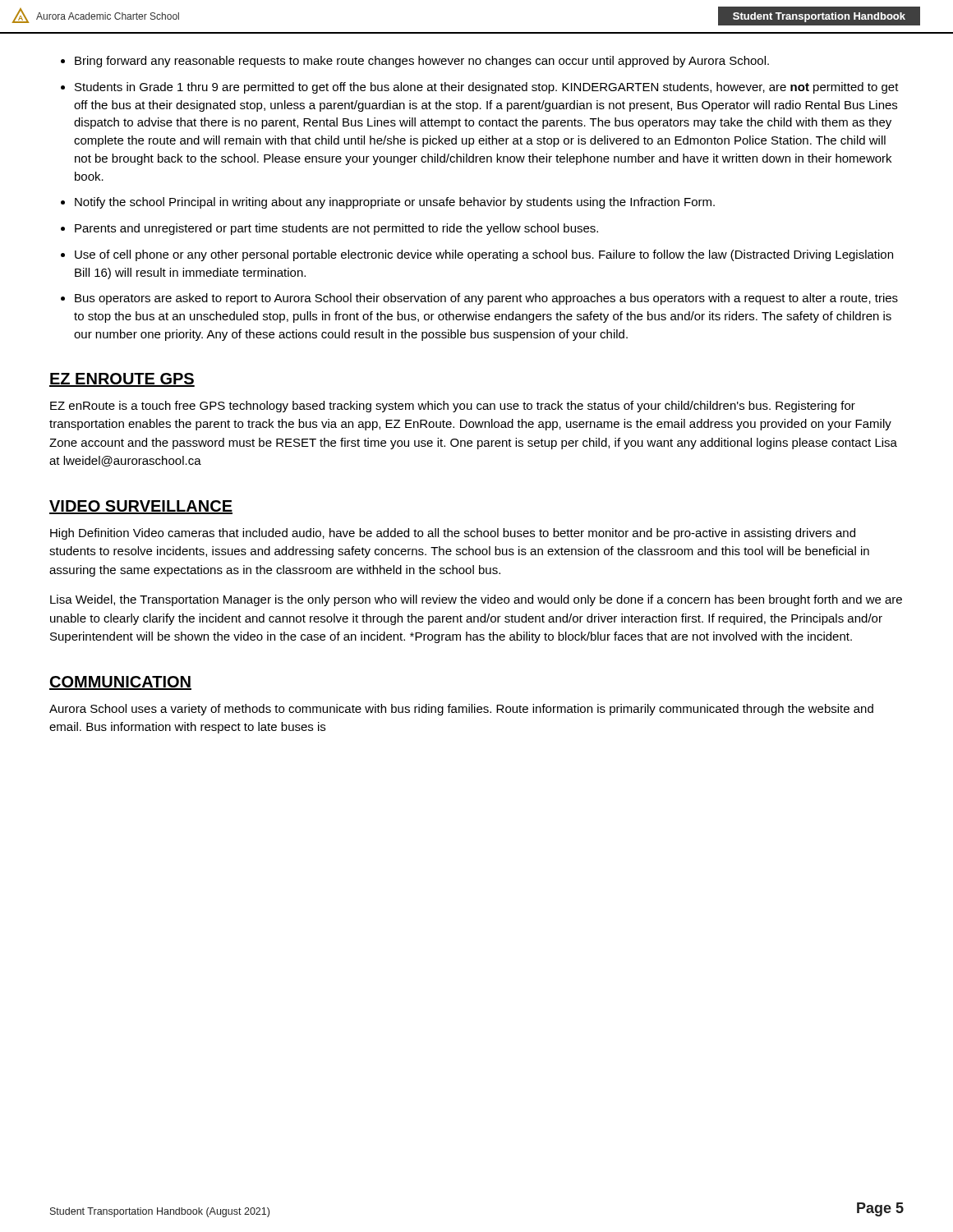This screenshot has width=953, height=1232.
Task: Click on the text block with the text "Aurora School uses a variety of methods to"
Action: (x=462, y=717)
